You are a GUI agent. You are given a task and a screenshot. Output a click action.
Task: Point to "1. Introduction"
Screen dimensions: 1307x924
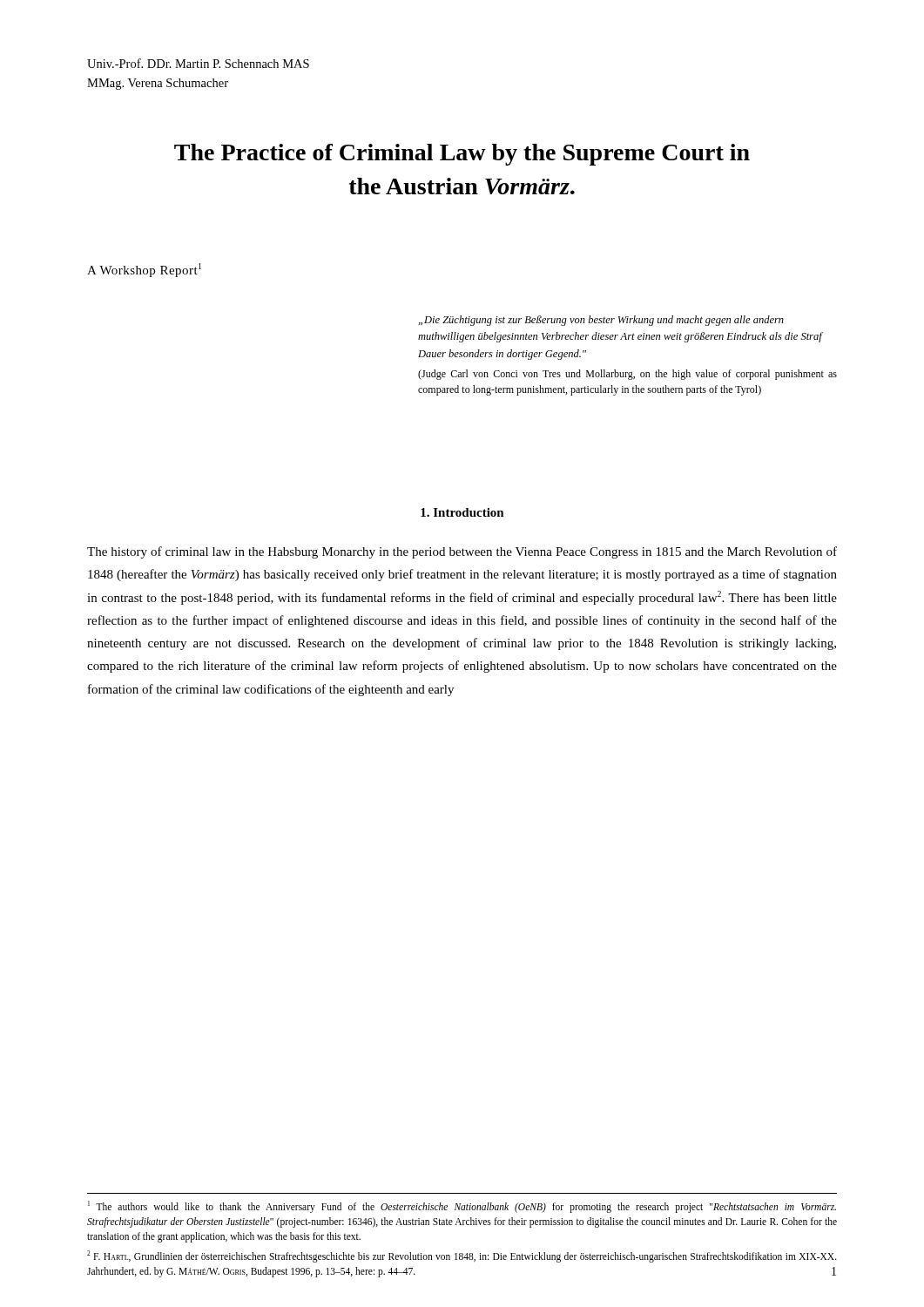pos(462,512)
